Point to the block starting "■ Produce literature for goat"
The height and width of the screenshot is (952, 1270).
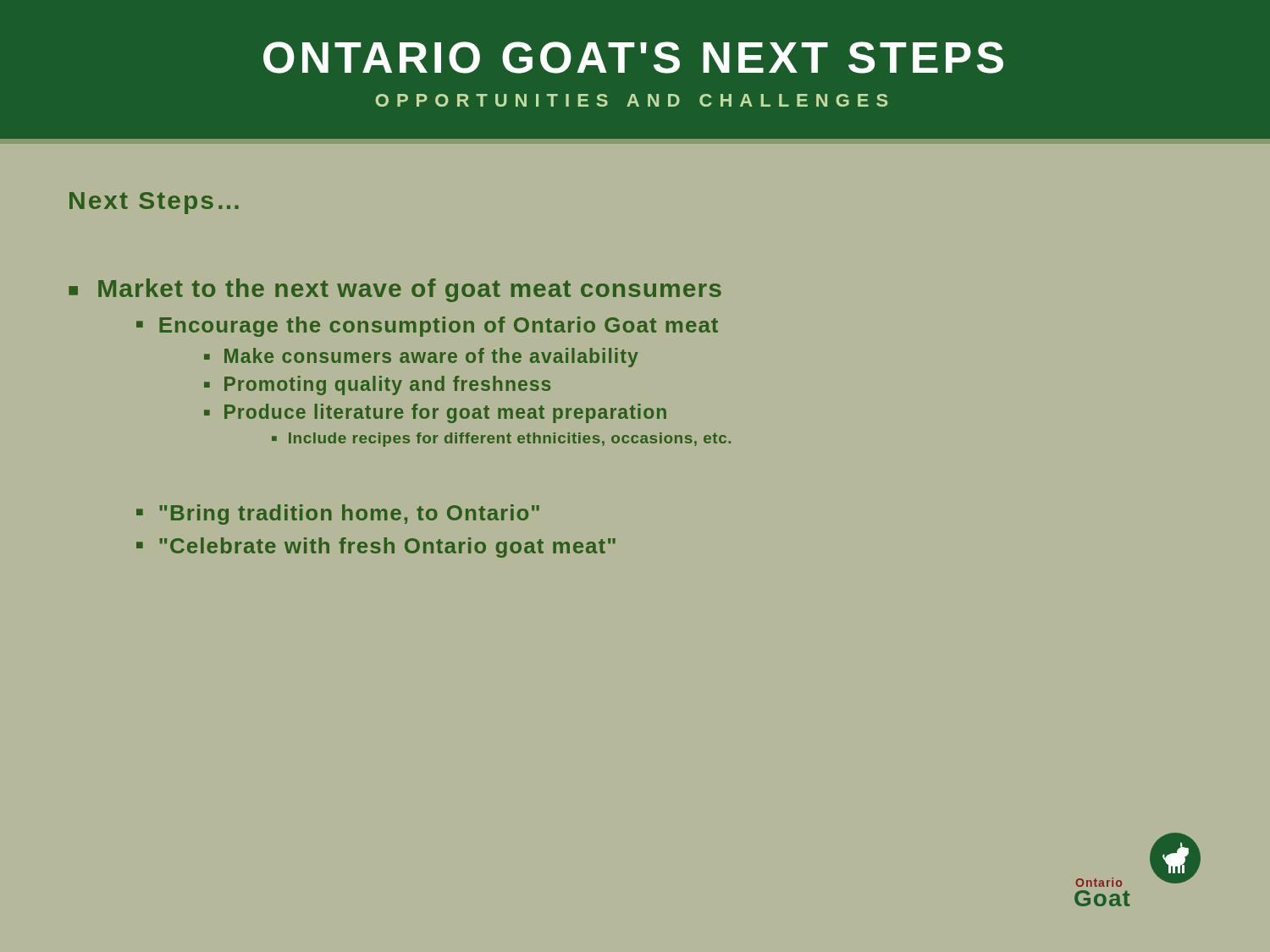(435, 413)
